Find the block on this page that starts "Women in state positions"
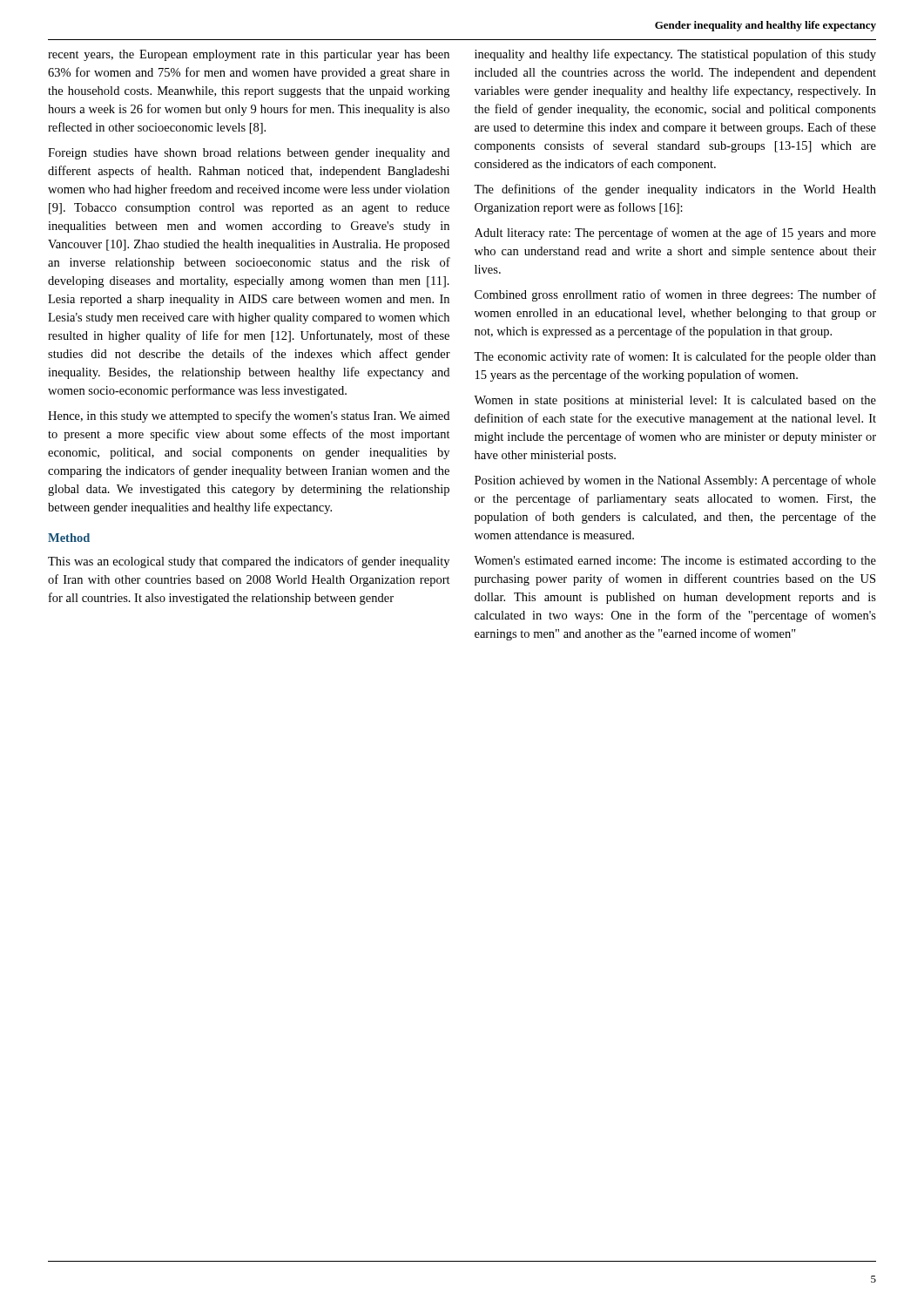 tap(675, 428)
